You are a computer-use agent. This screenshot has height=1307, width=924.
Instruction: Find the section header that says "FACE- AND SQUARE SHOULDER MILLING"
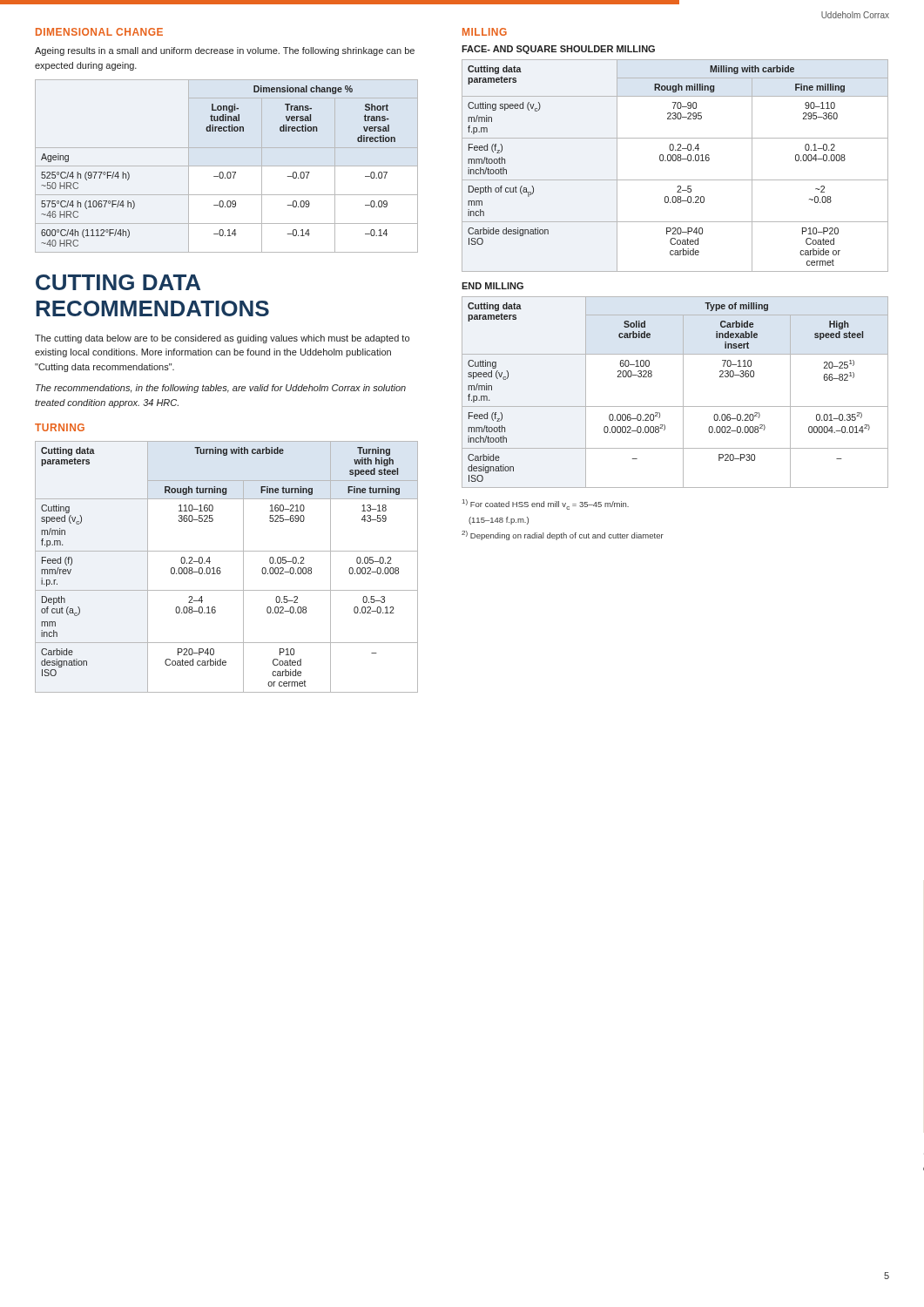(x=559, y=49)
